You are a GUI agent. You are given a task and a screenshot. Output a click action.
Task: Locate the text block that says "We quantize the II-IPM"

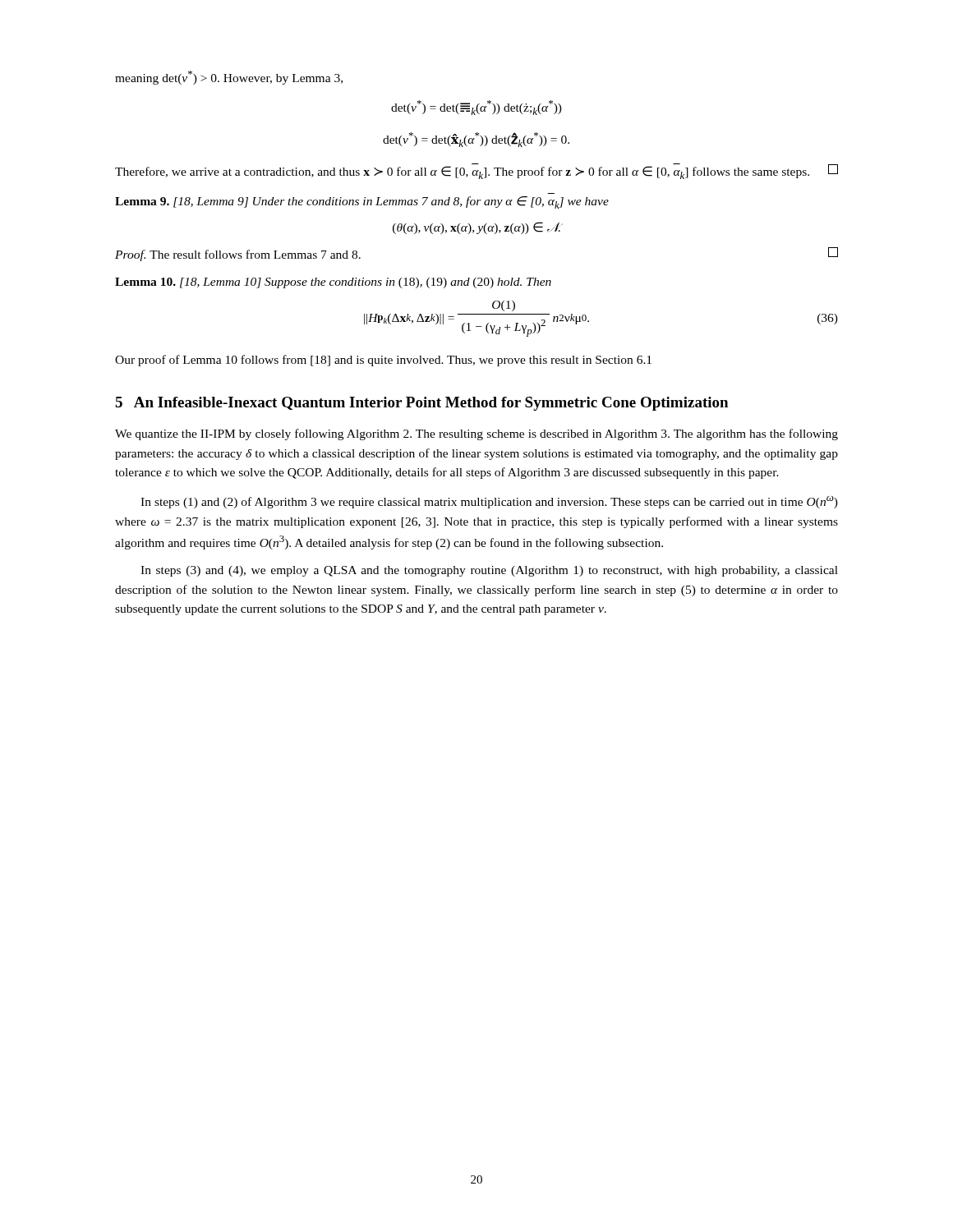[476, 453]
